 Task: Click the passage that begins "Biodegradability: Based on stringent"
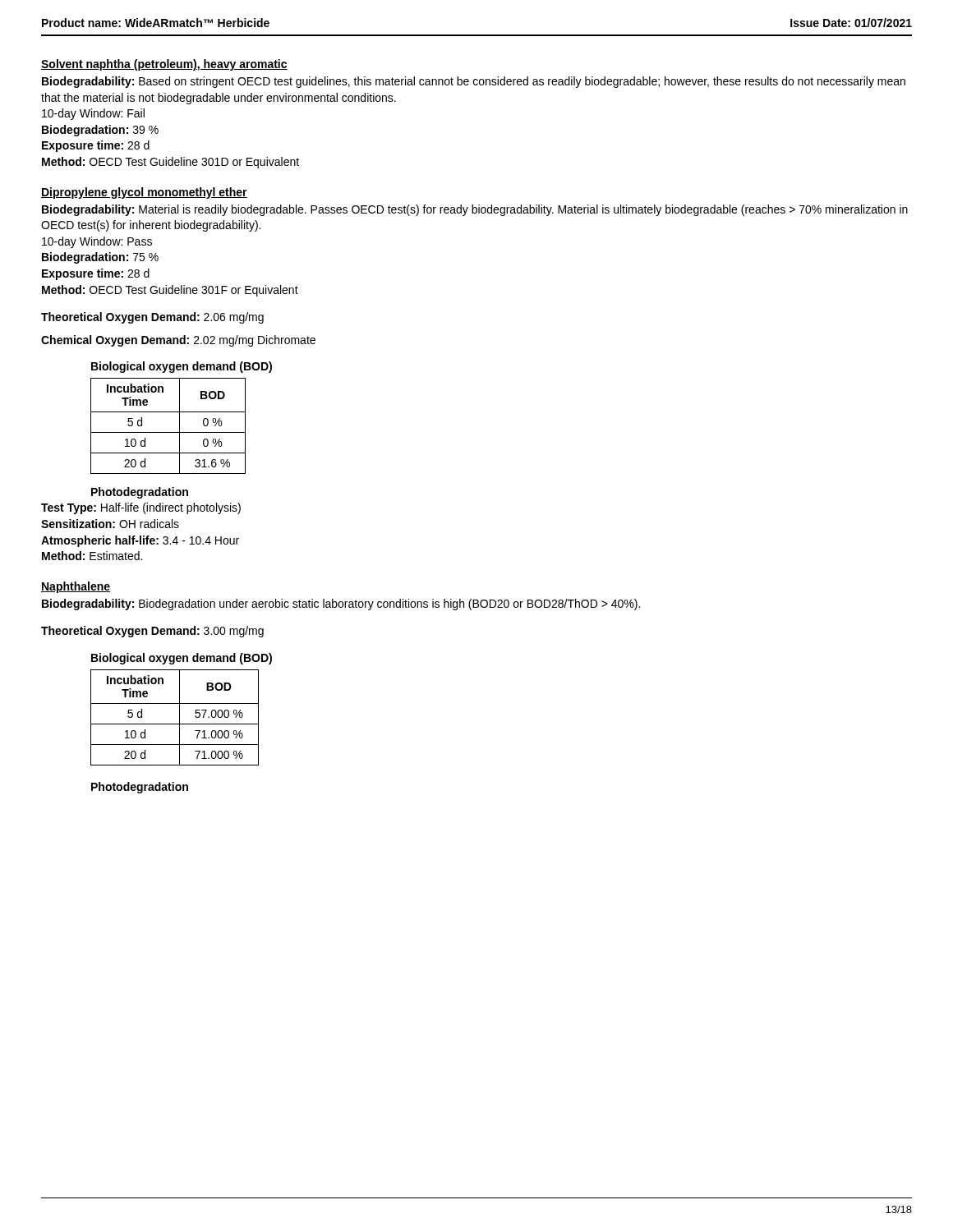point(474,82)
